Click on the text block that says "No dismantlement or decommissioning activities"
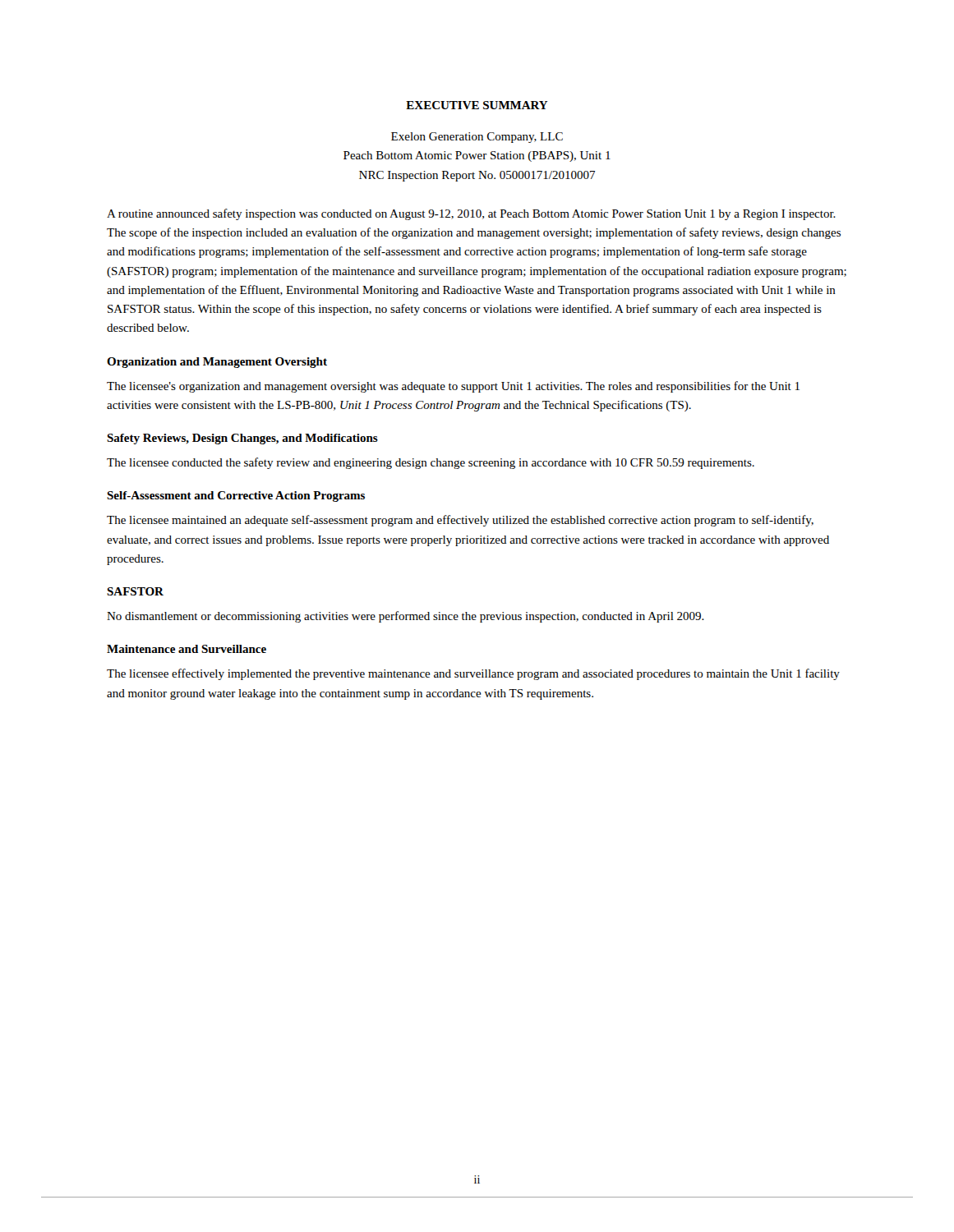This screenshot has width=954, height=1232. pos(406,616)
